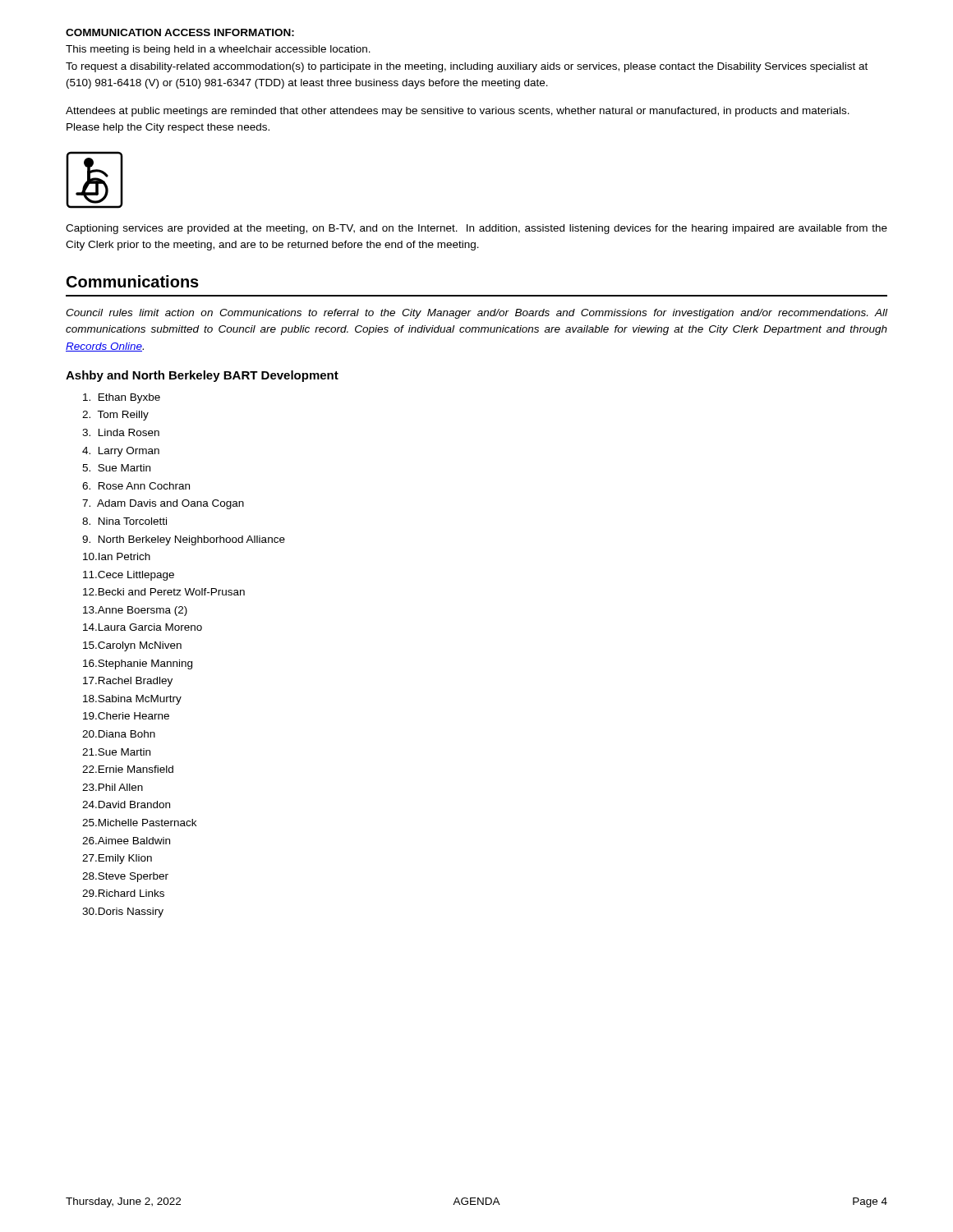Locate the text "3. Linda Rosen"
The image size is (953, 1232).
point(121,432)
